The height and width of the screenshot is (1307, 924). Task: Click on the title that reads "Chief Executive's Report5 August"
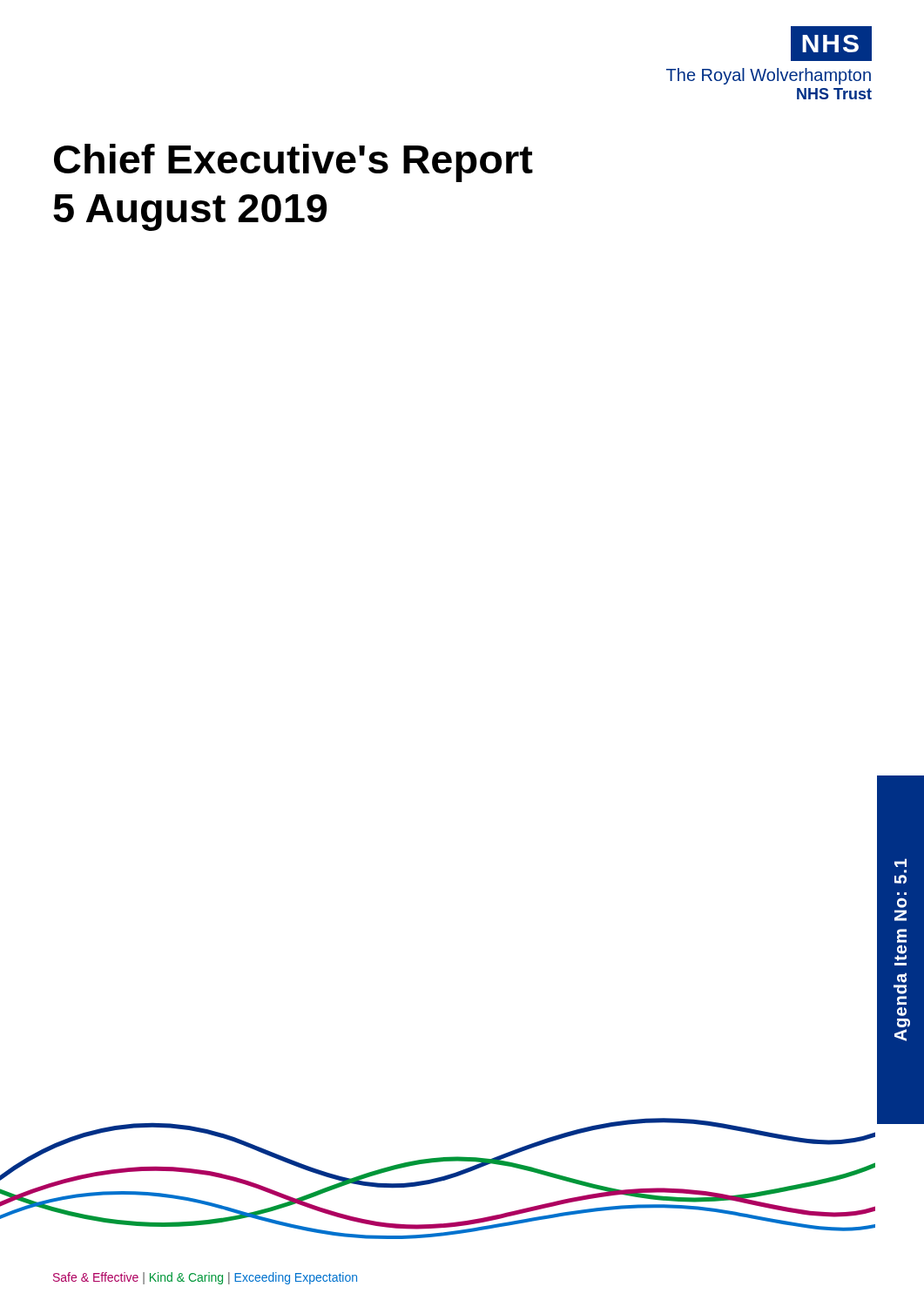[x=293, y=184]
